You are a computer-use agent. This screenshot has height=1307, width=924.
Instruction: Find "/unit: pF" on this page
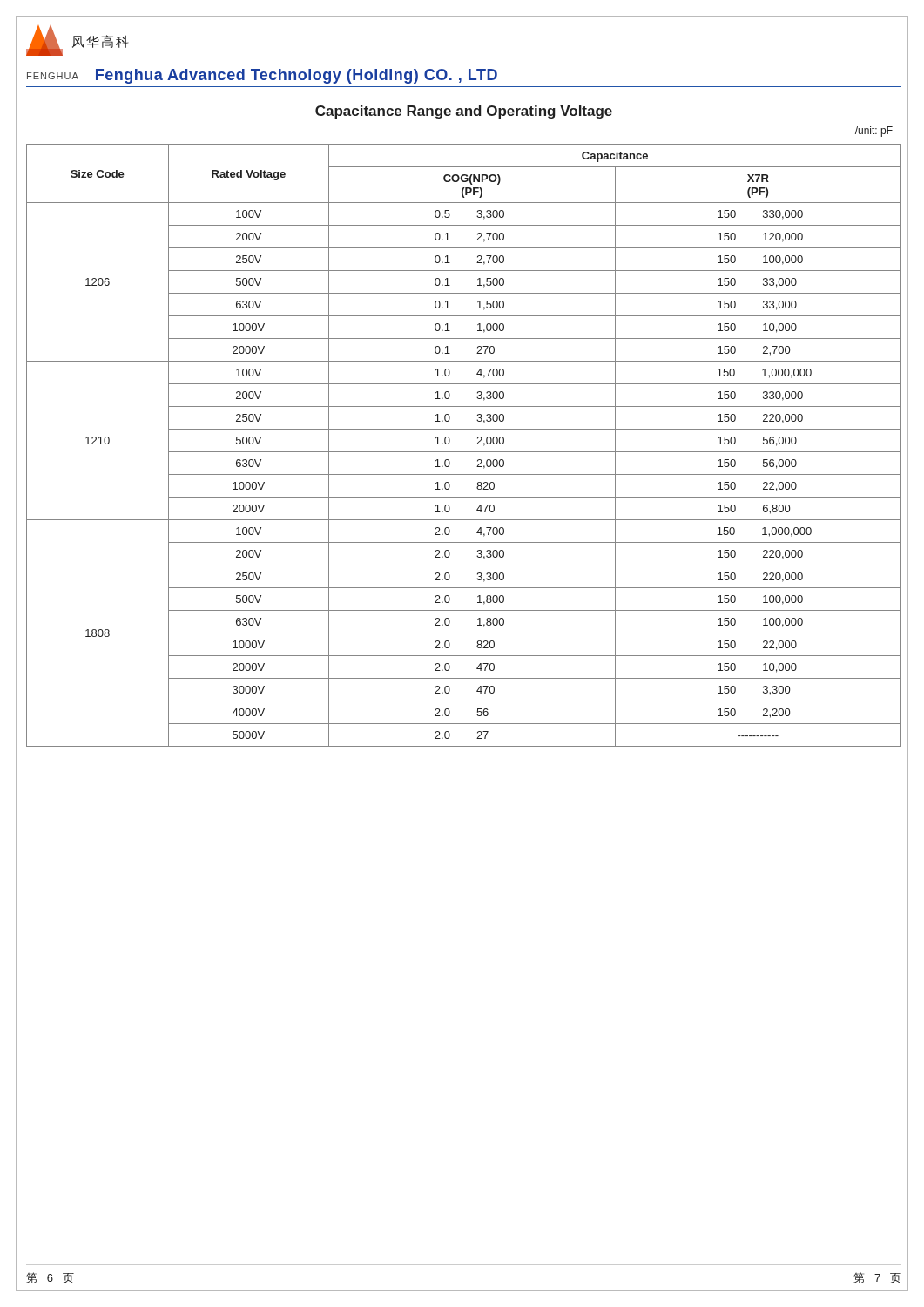point(874,131)
